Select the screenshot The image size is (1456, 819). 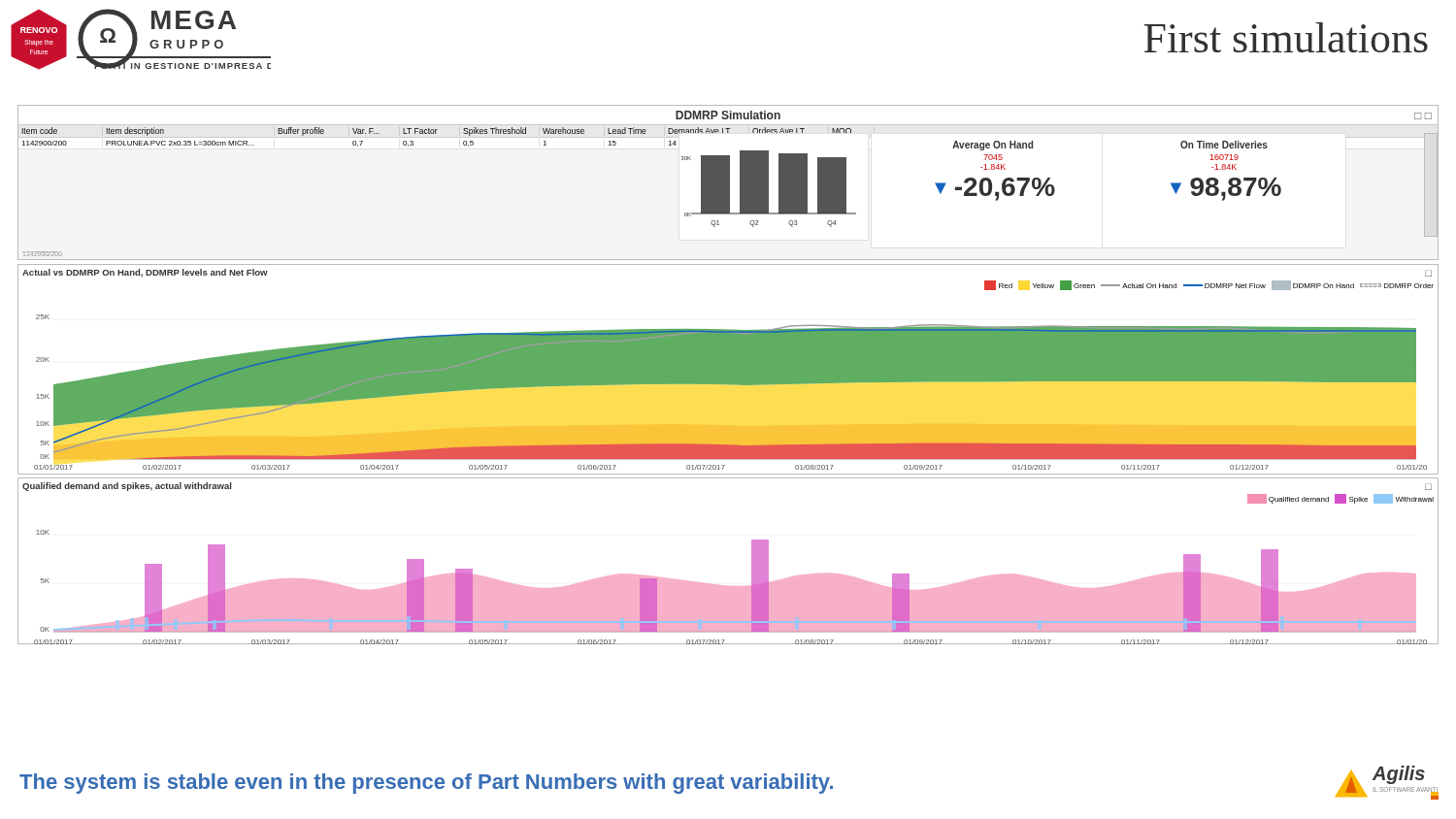(x=728, y=182)
